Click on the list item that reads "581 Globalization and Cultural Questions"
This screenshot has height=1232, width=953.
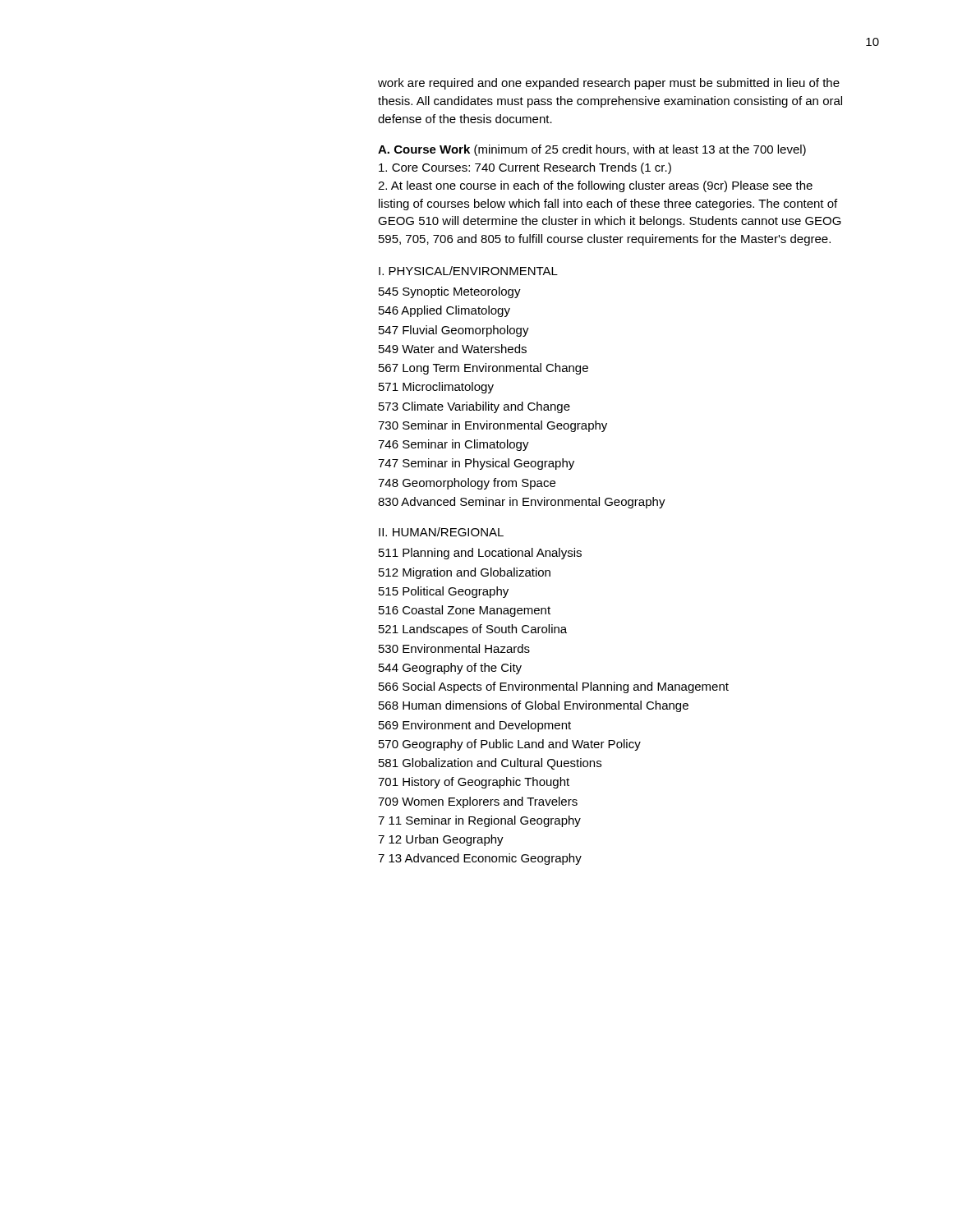point(490,763)
